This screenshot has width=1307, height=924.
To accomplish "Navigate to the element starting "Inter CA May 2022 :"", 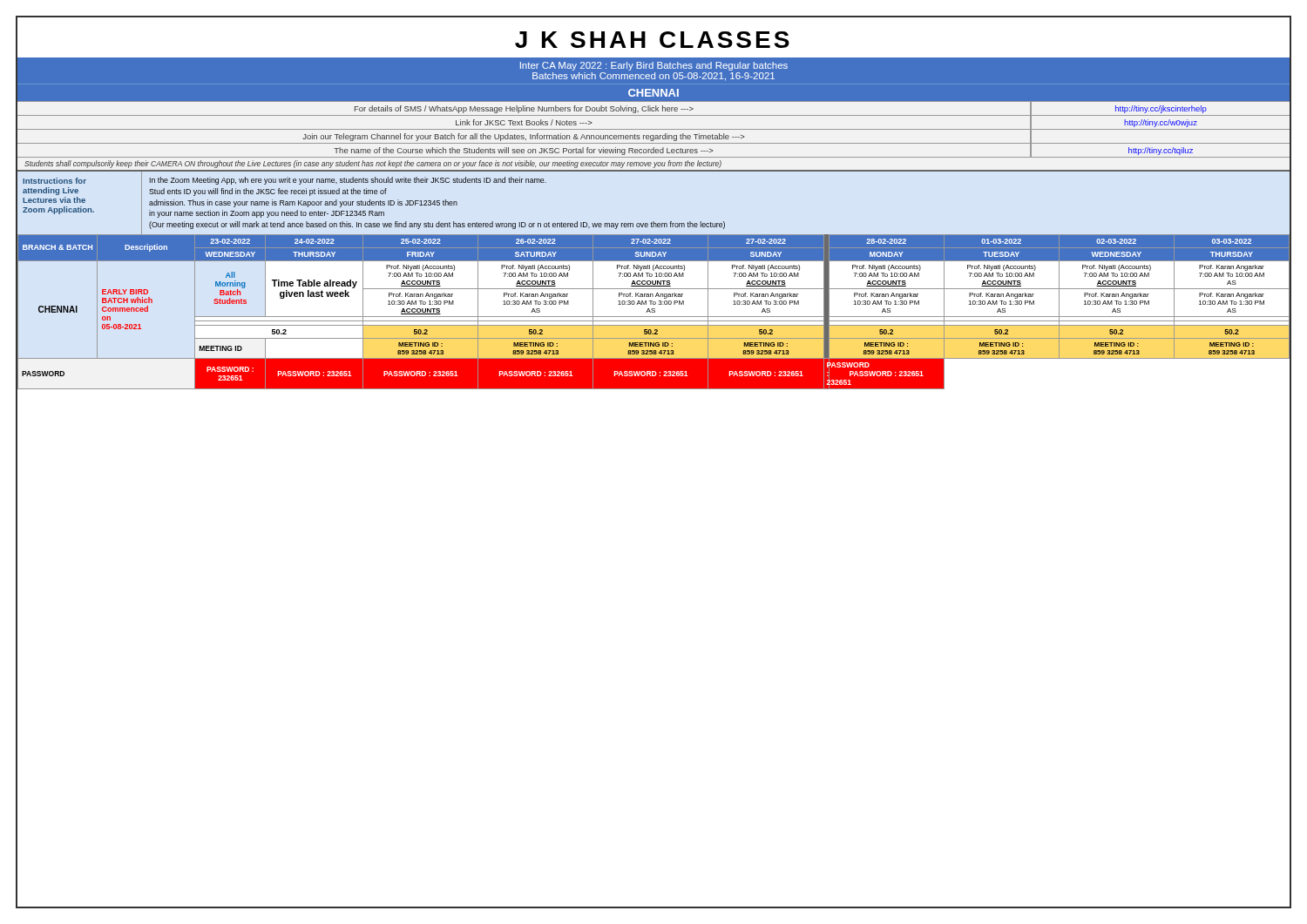I will point(654,71).
